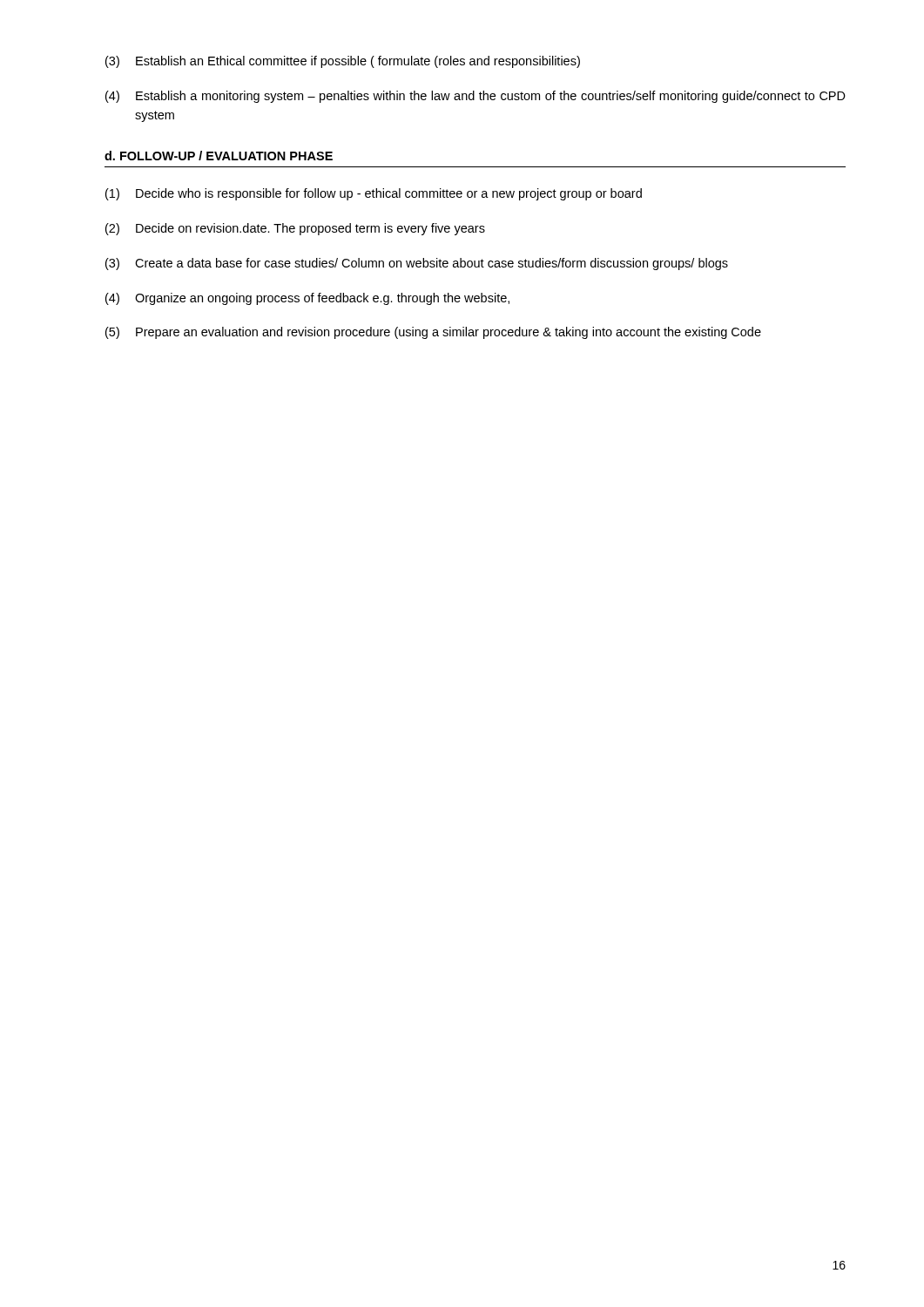This screenshot has width=924, height=1307.
Task: Locate the text starting "(5) Prepare an"
Action: (475, 333)
